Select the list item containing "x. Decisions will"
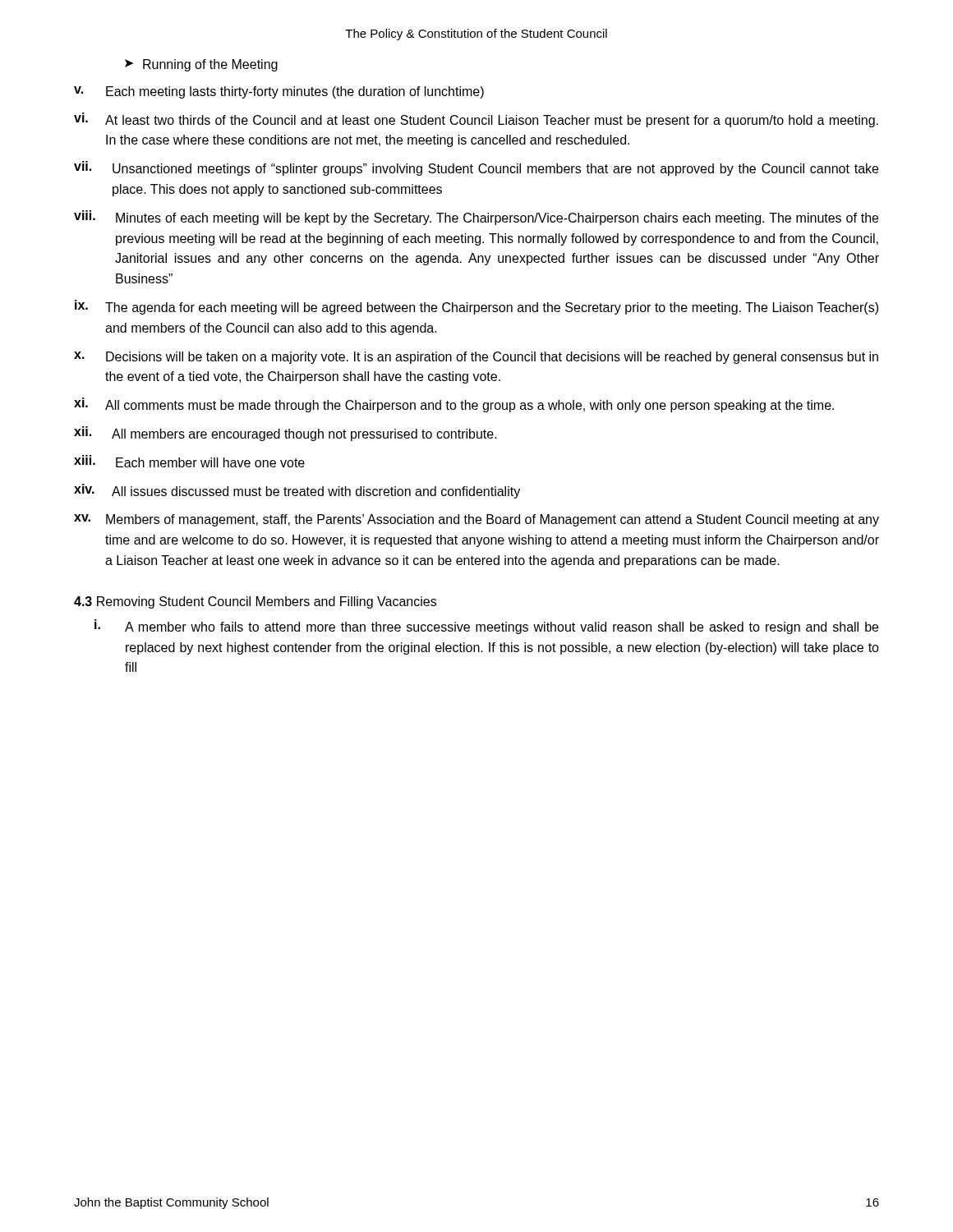Viewport: 953px width, 1232px height. click(476, 367)
